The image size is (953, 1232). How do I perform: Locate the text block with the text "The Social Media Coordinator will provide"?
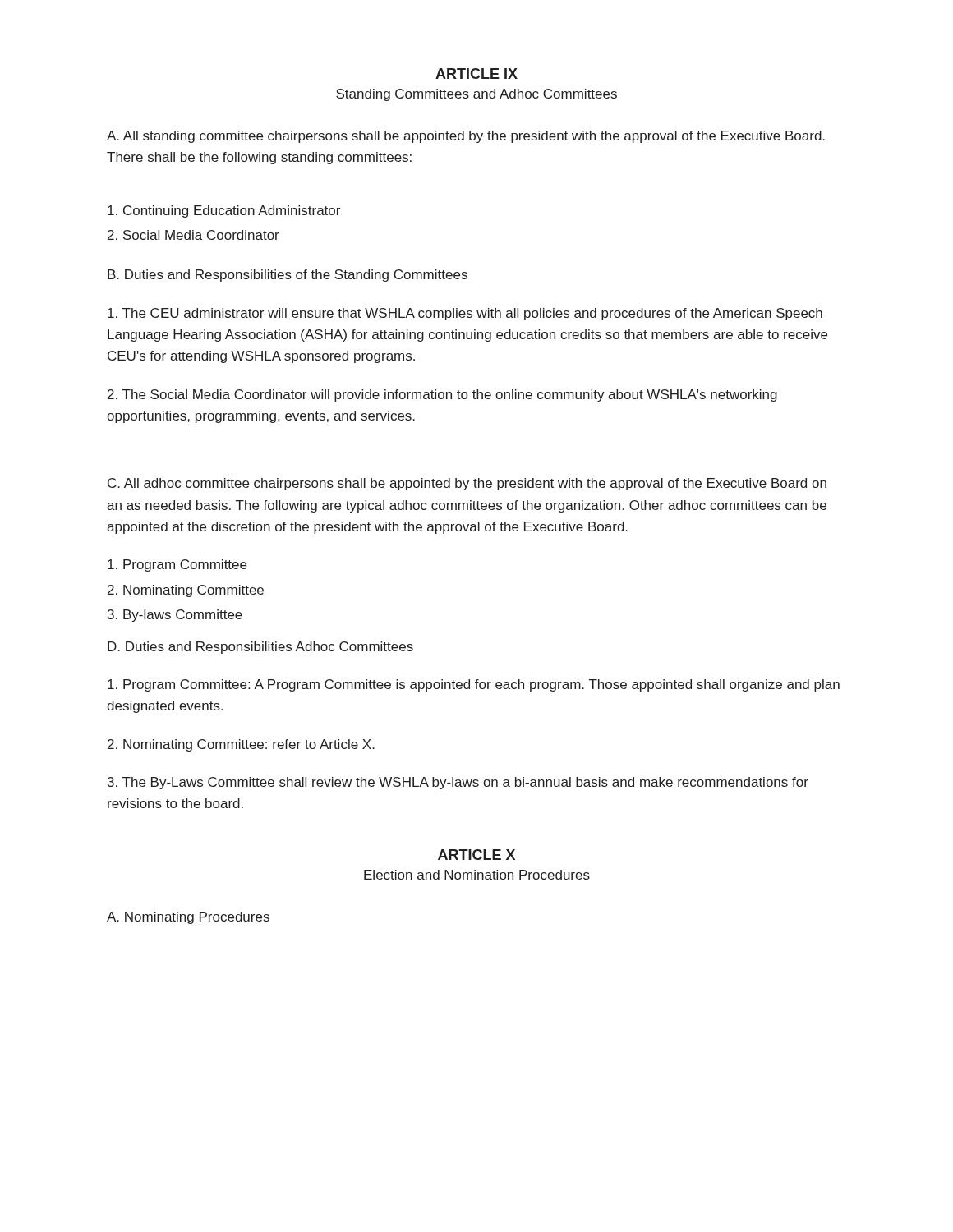[442, 405]
